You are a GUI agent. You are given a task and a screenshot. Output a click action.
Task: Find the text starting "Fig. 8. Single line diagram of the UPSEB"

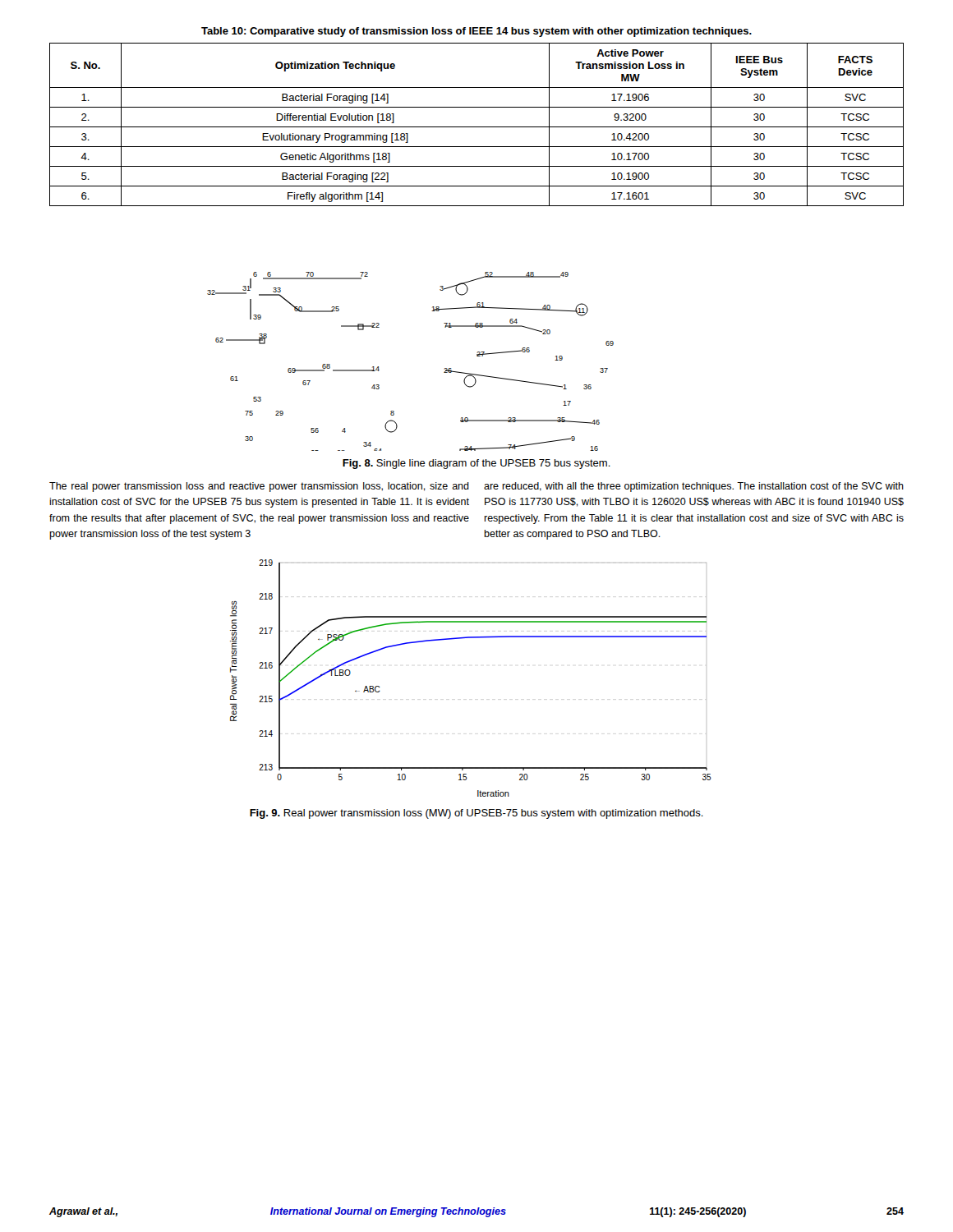click(476, 463)
